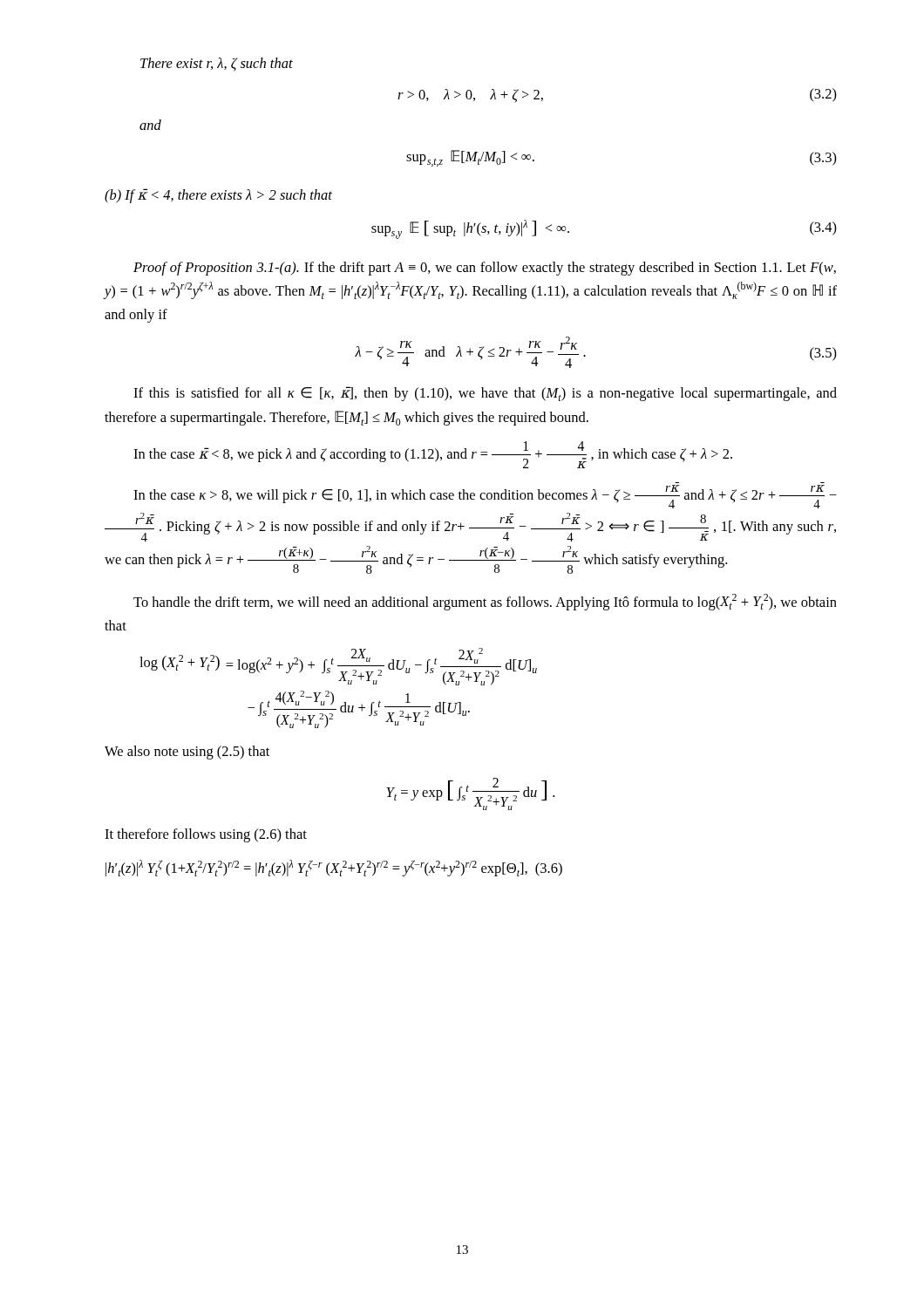
Task: Click the formula that begins "λ − ζ ≥ rκ 4"
Action: point(596,353)
